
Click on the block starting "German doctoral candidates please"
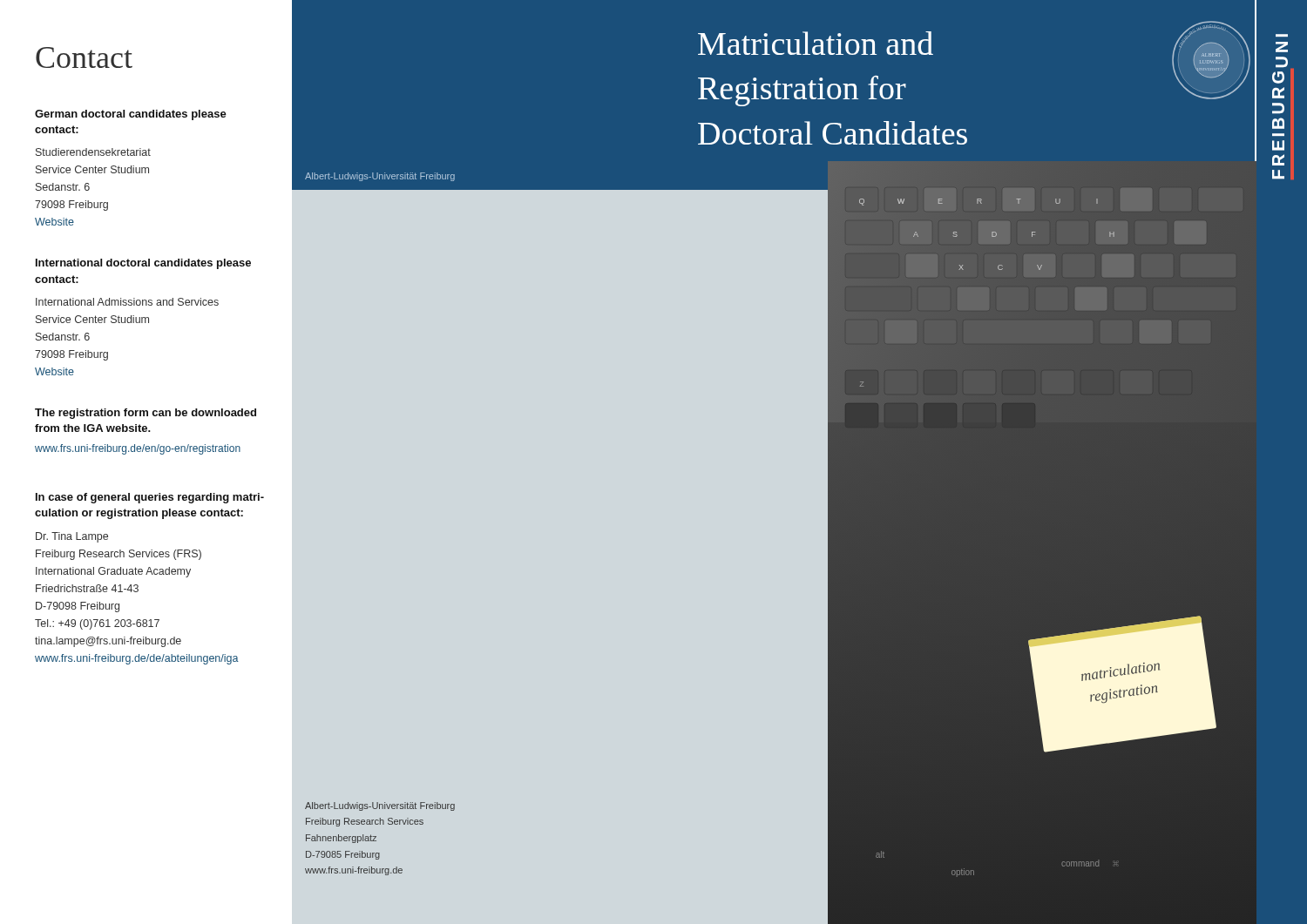(131, 122)
